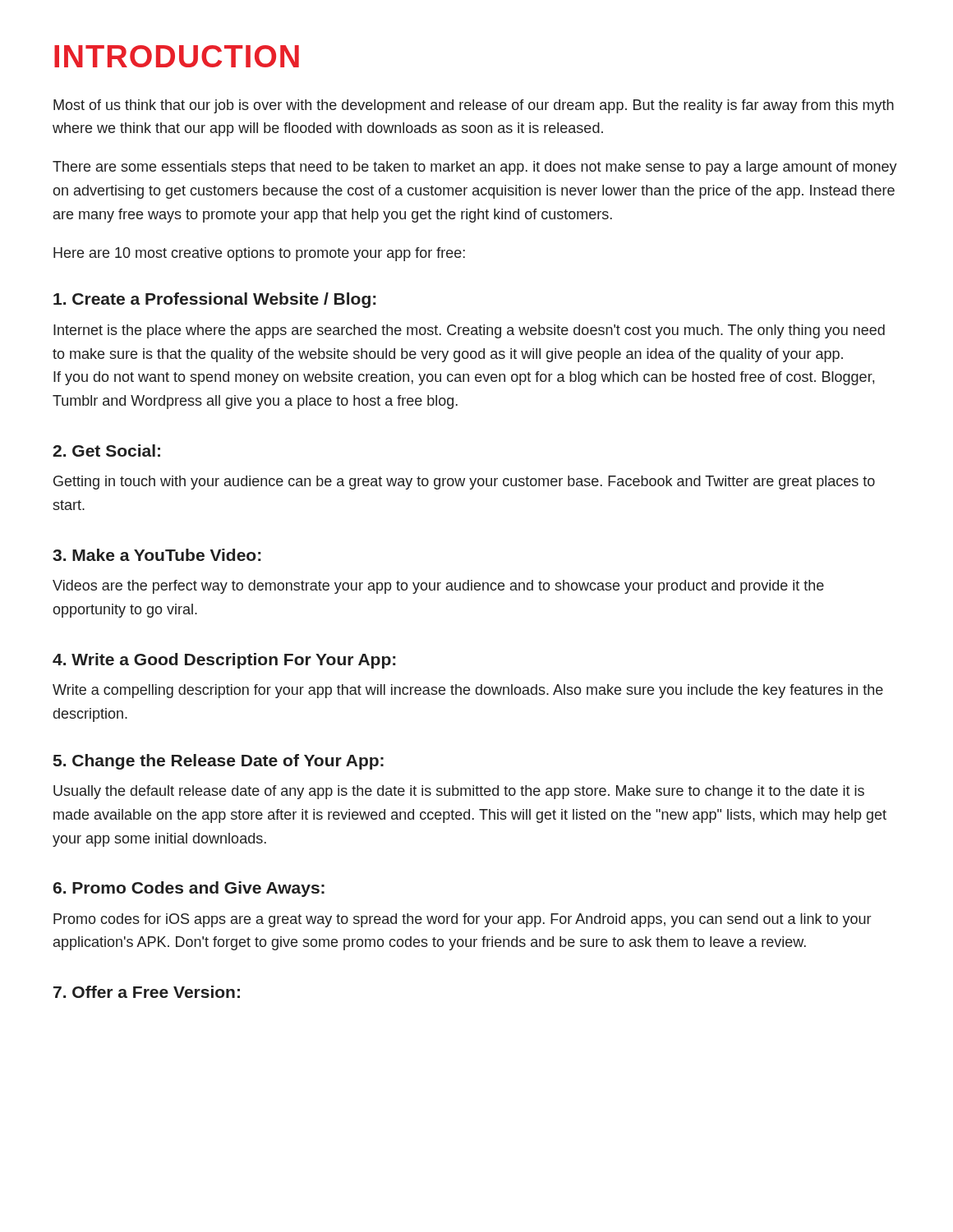Find the section header on this page that starts "4. Write a Good Description"
This screenshot has height=1232, width=953.
[225, 659]
